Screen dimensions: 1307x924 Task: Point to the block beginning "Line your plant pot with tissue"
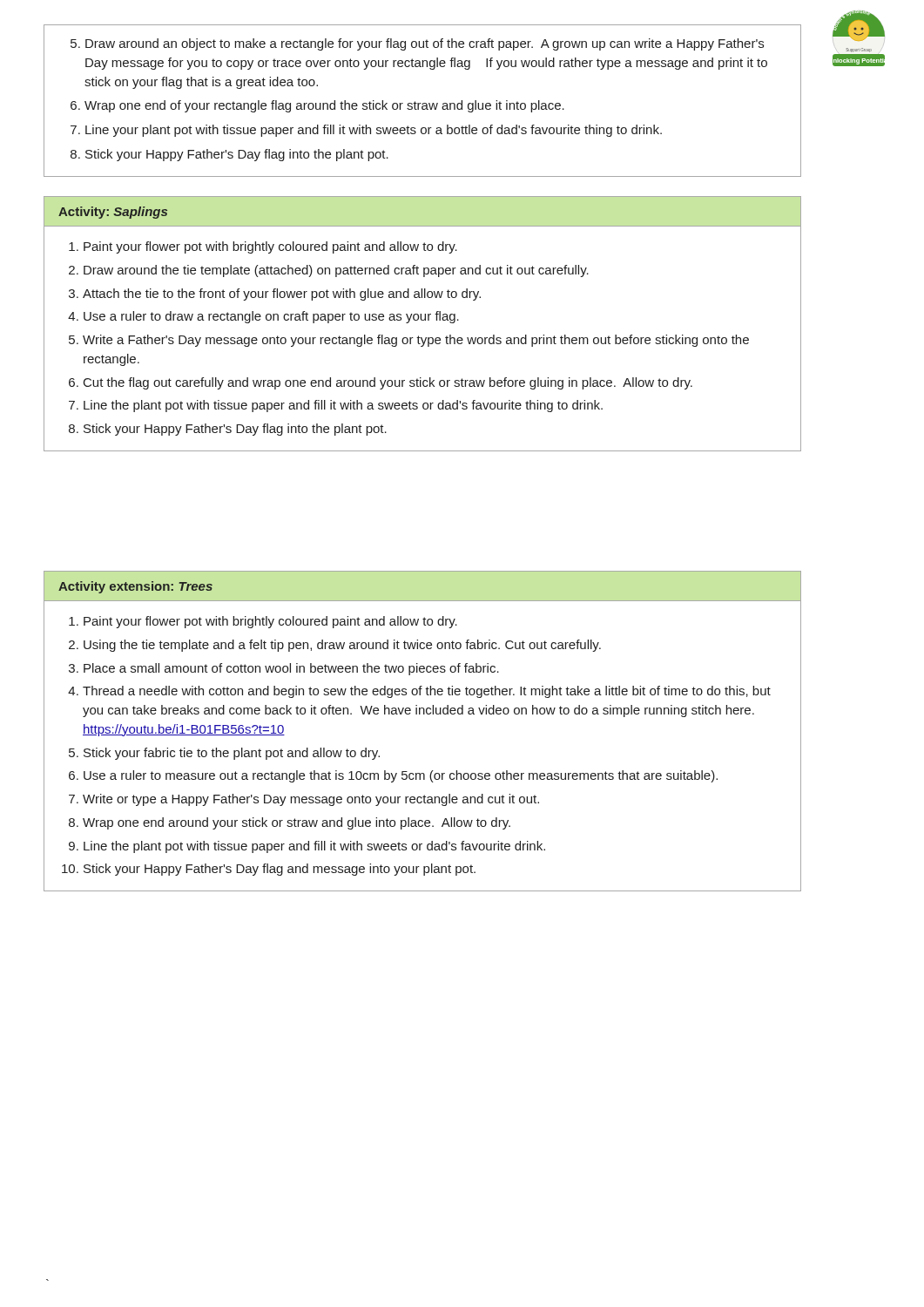(x=374, y=129)
